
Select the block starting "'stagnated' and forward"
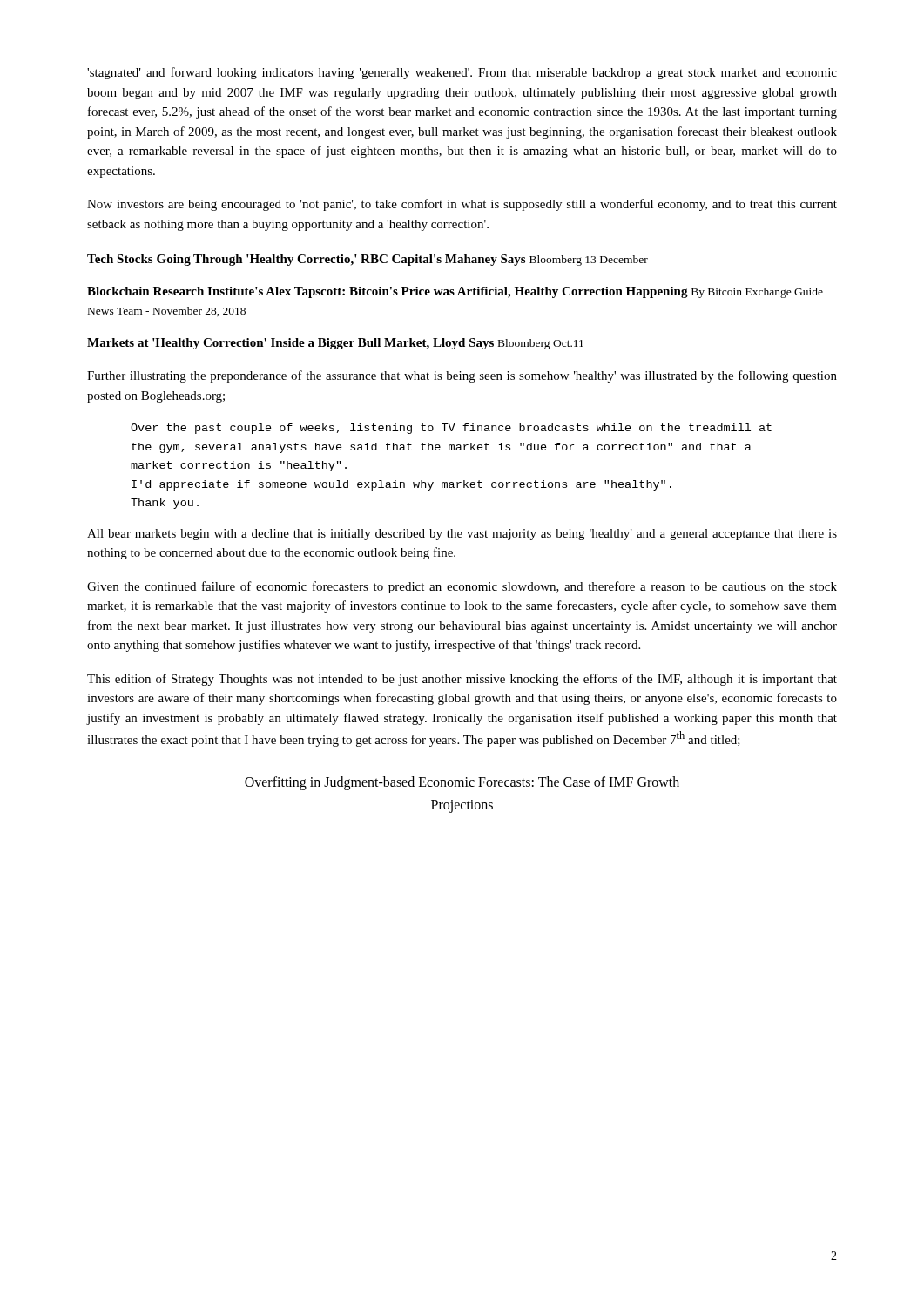click(x=462, y=121)
